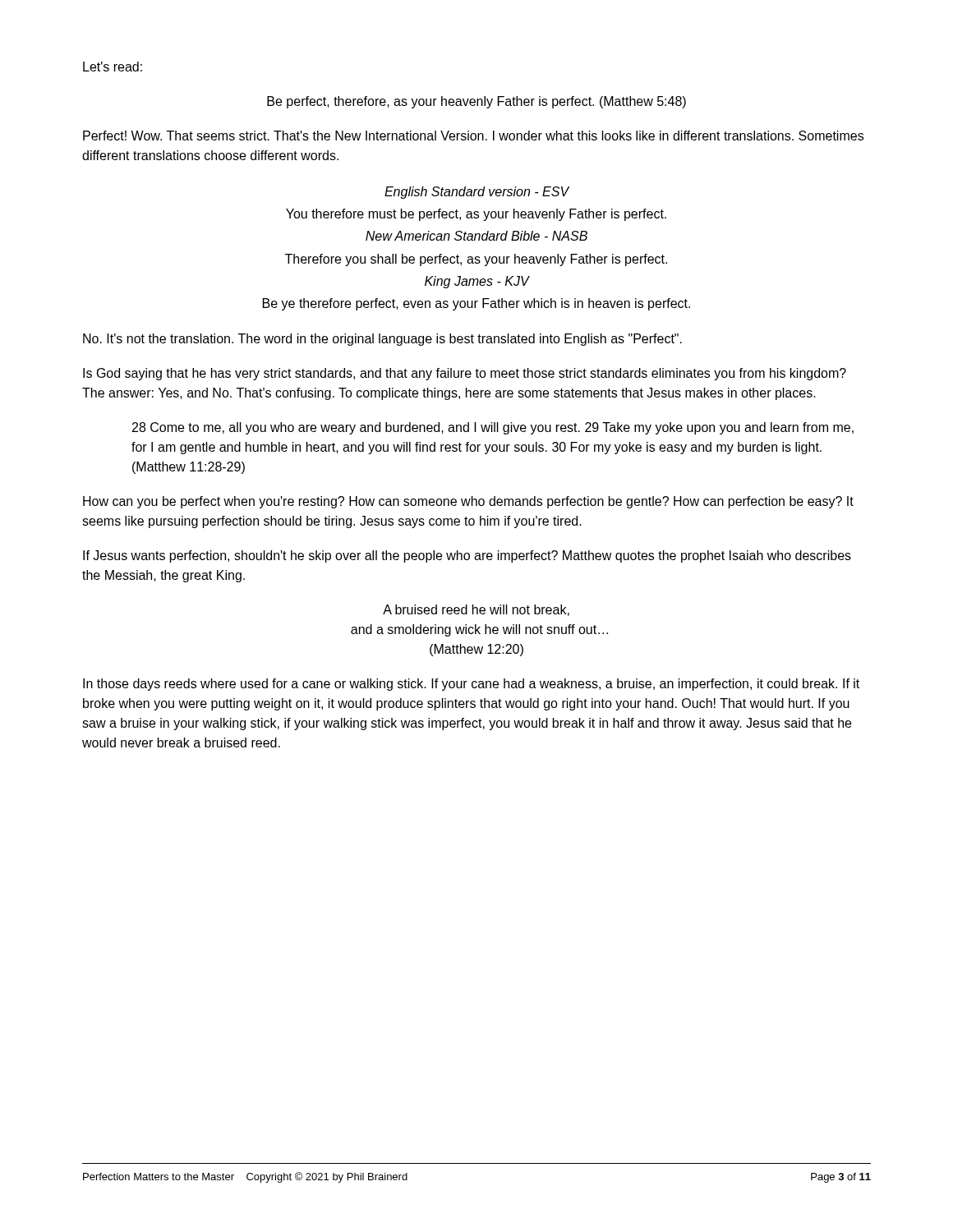
Task: Click on the passage starting "Is God saying that he"
Action: (x=476, y=384)
